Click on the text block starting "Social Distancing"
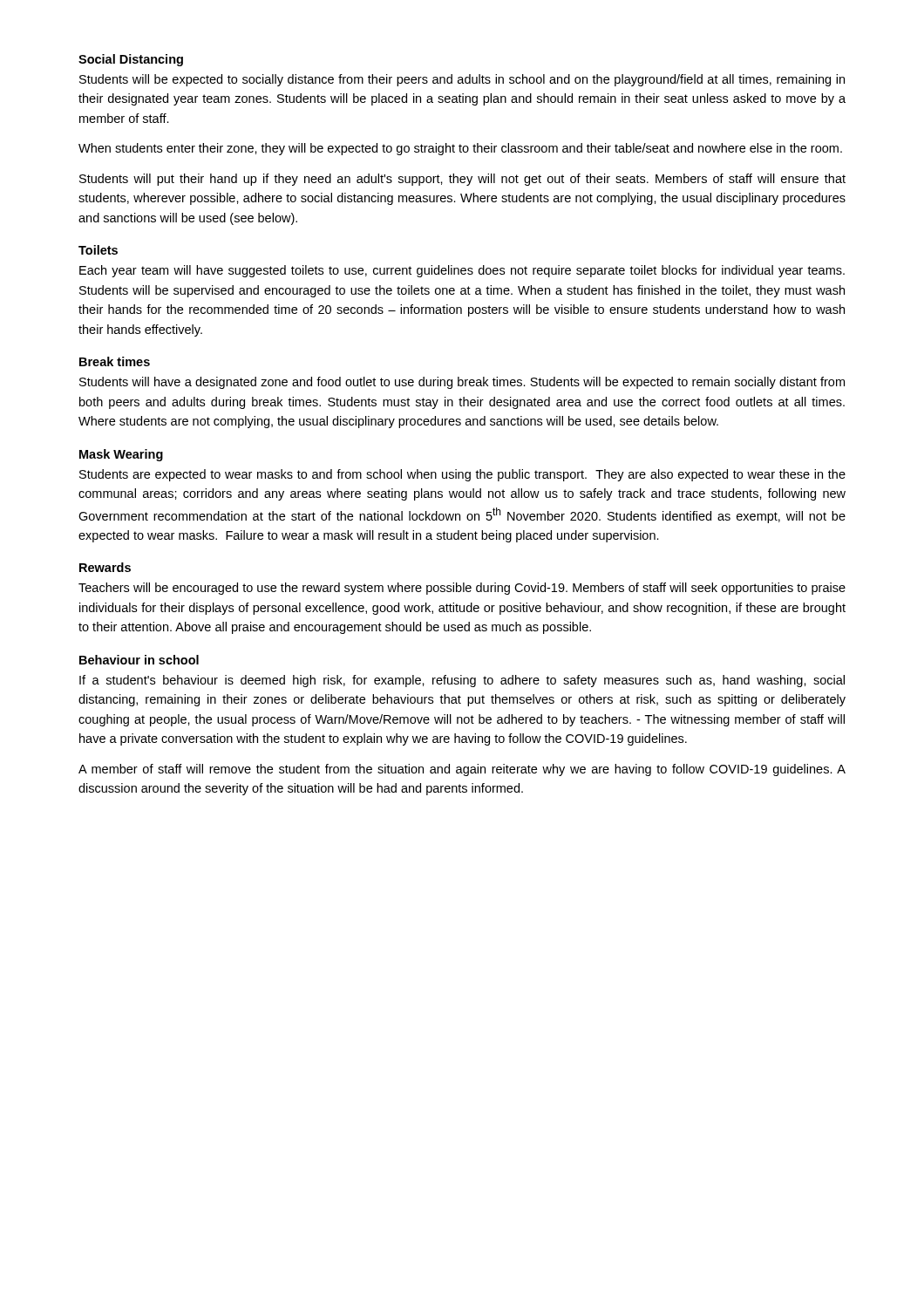This screenshot has height=1308, width=924. tap(131, 59)
